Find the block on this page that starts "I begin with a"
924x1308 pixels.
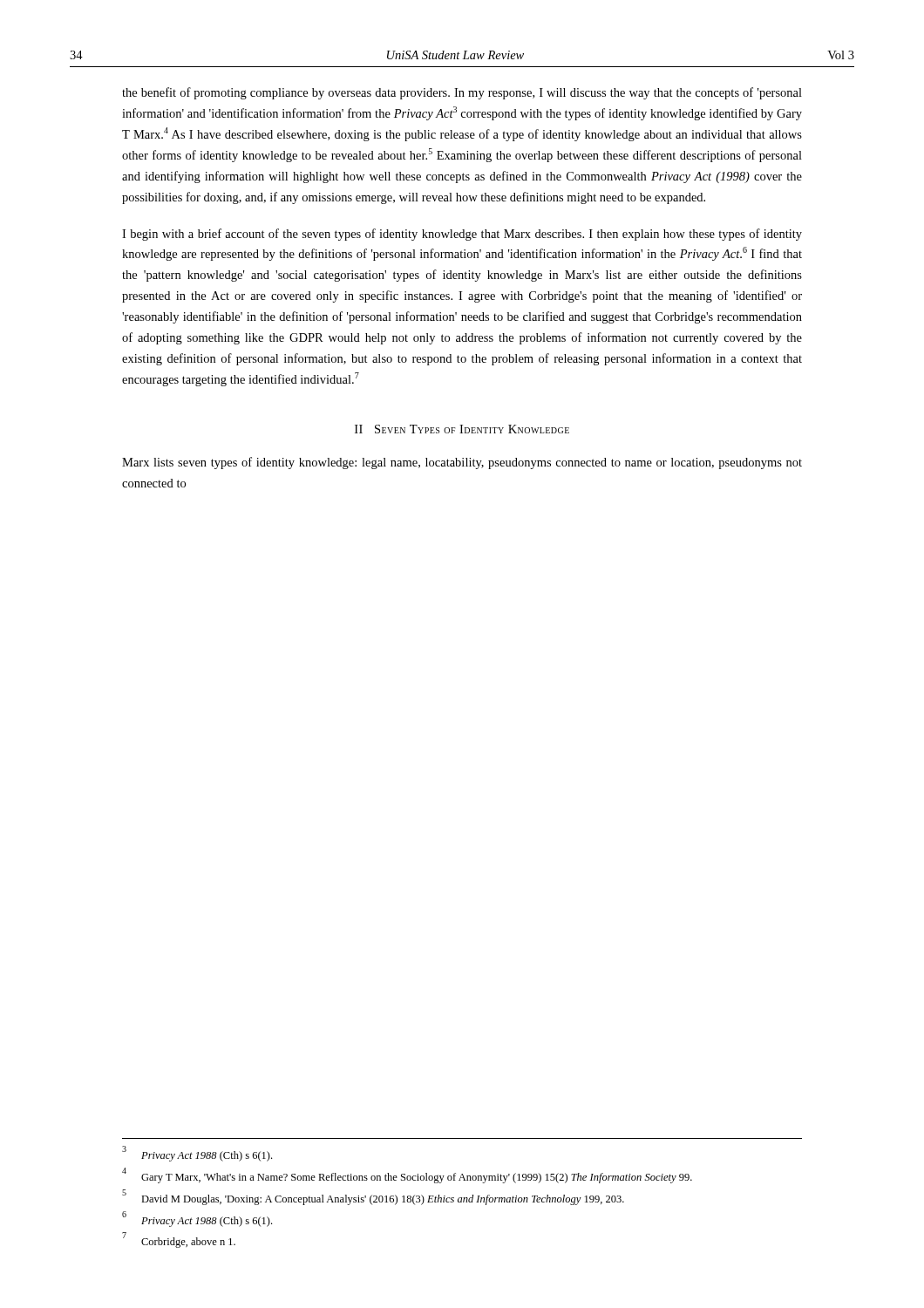coord(462,306)
